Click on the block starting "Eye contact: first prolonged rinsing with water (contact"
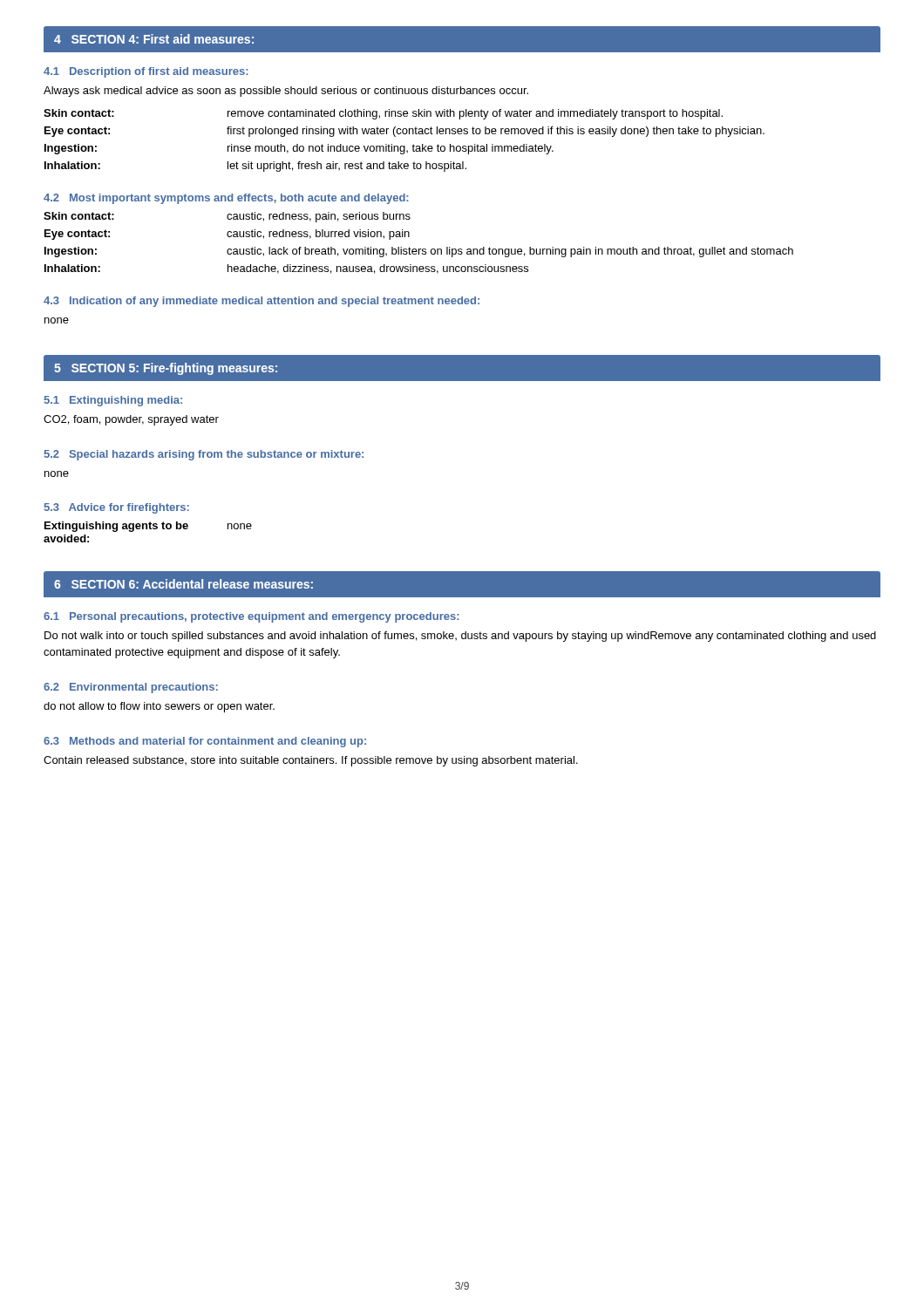This screenshot has height=1308, width=924. [462, 130]
